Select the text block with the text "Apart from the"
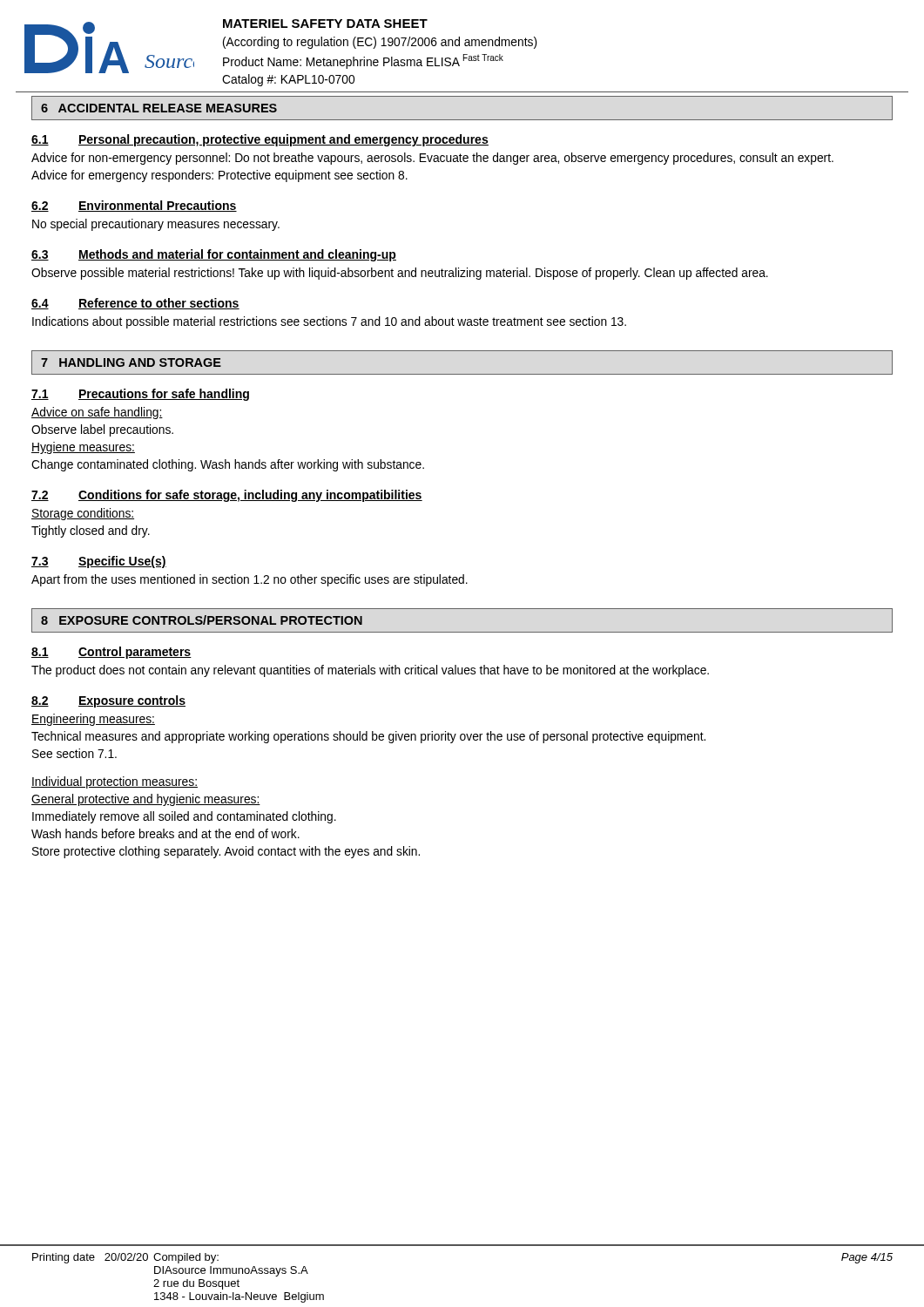924x1307 pixels. [x=250, y=580]
